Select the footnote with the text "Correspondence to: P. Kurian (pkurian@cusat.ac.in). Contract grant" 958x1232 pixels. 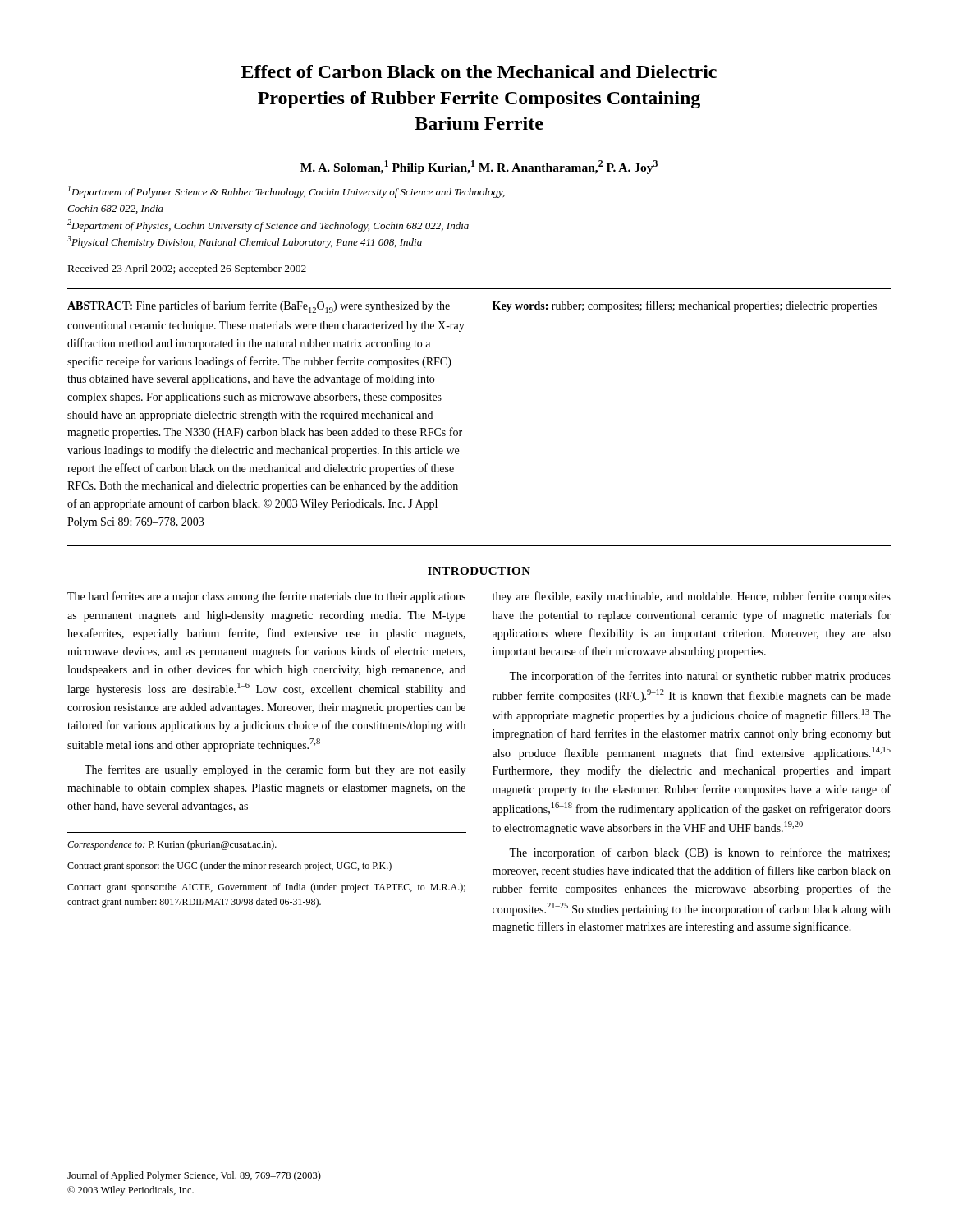coord(267,873)
